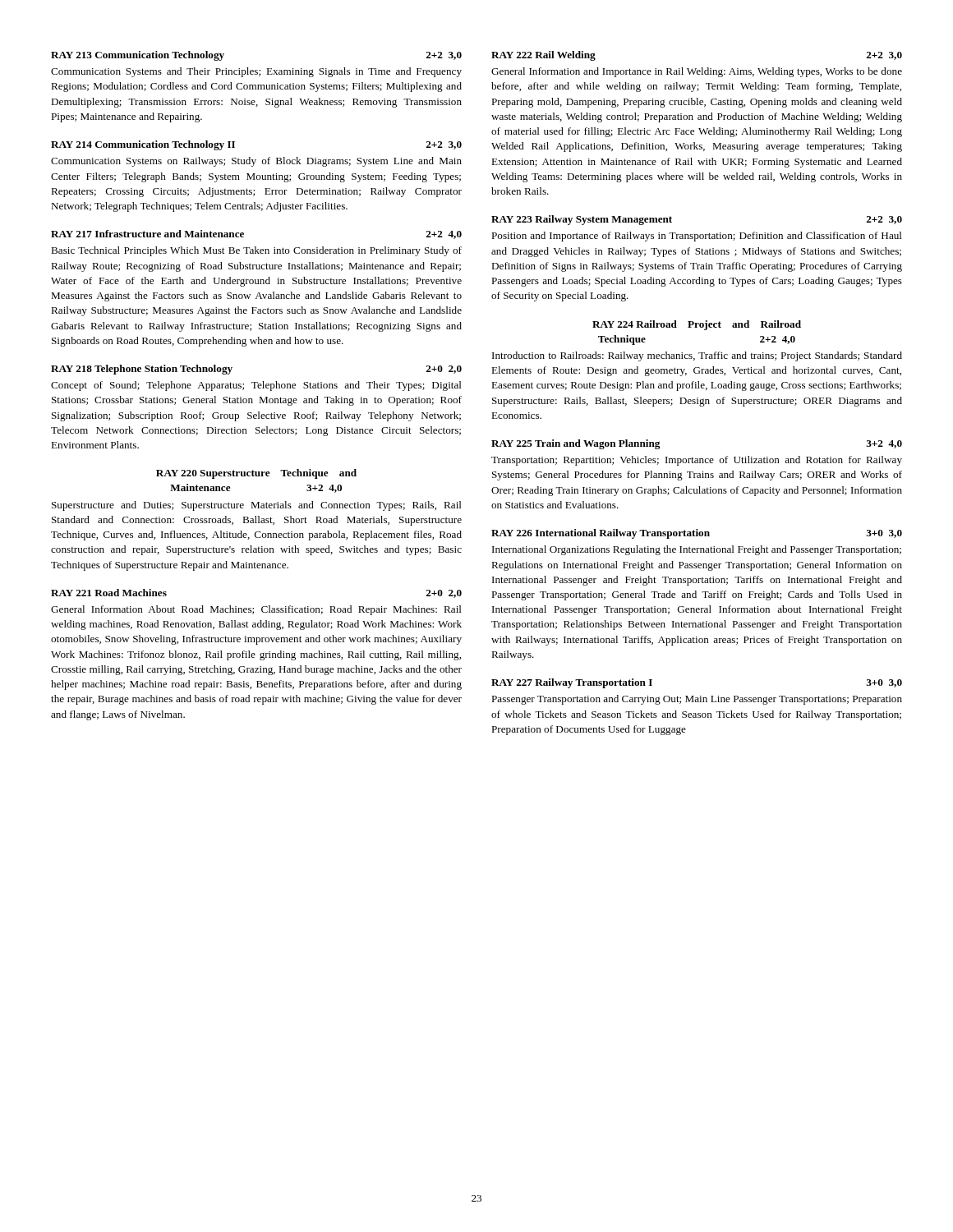Point to the block beginning "RAY 224 Railroad"
Screen dimensions: 1232x953
pos(697,370)
